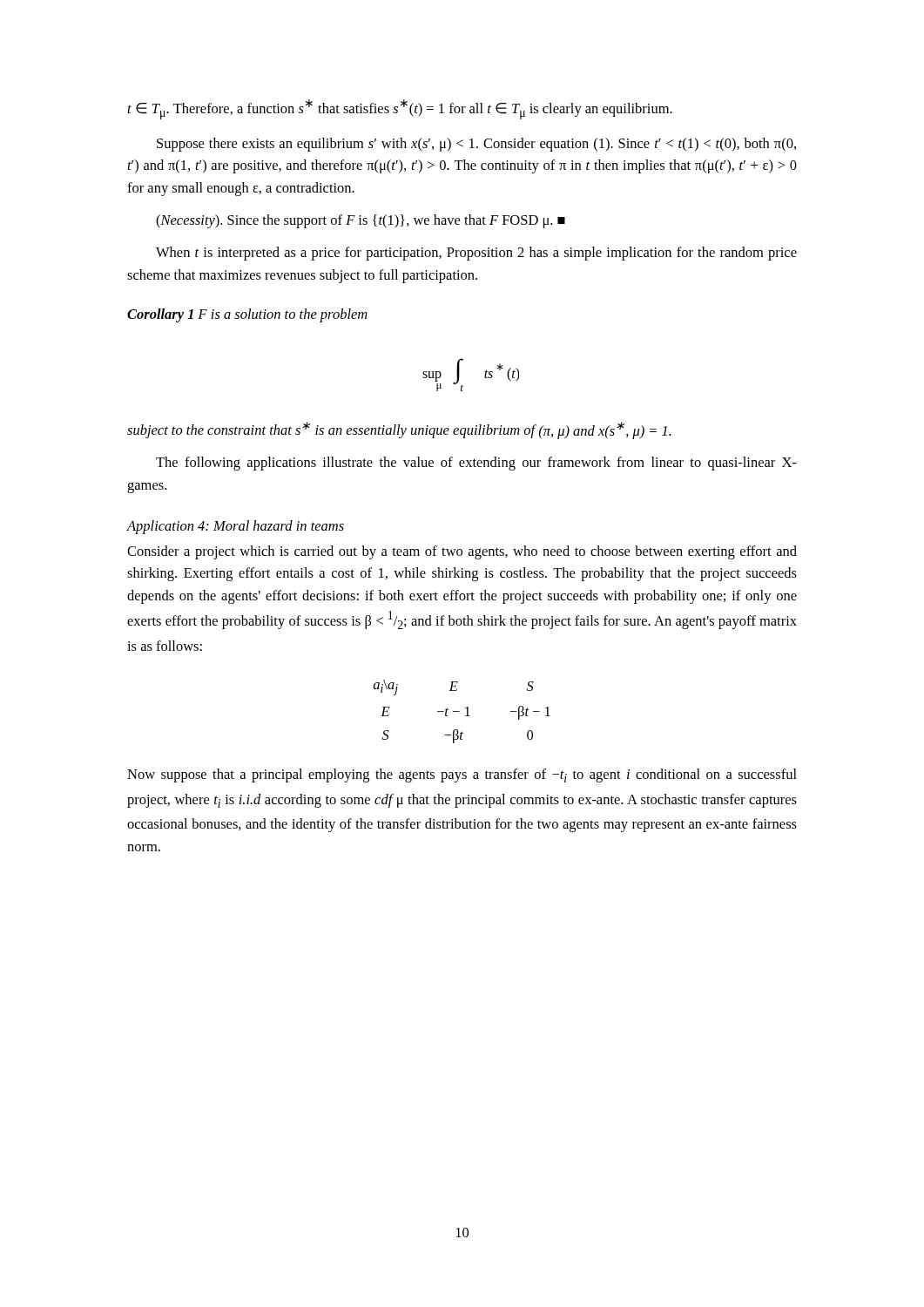924x1307 pixels.
Task: Find the formula
Action: (476, 371)
